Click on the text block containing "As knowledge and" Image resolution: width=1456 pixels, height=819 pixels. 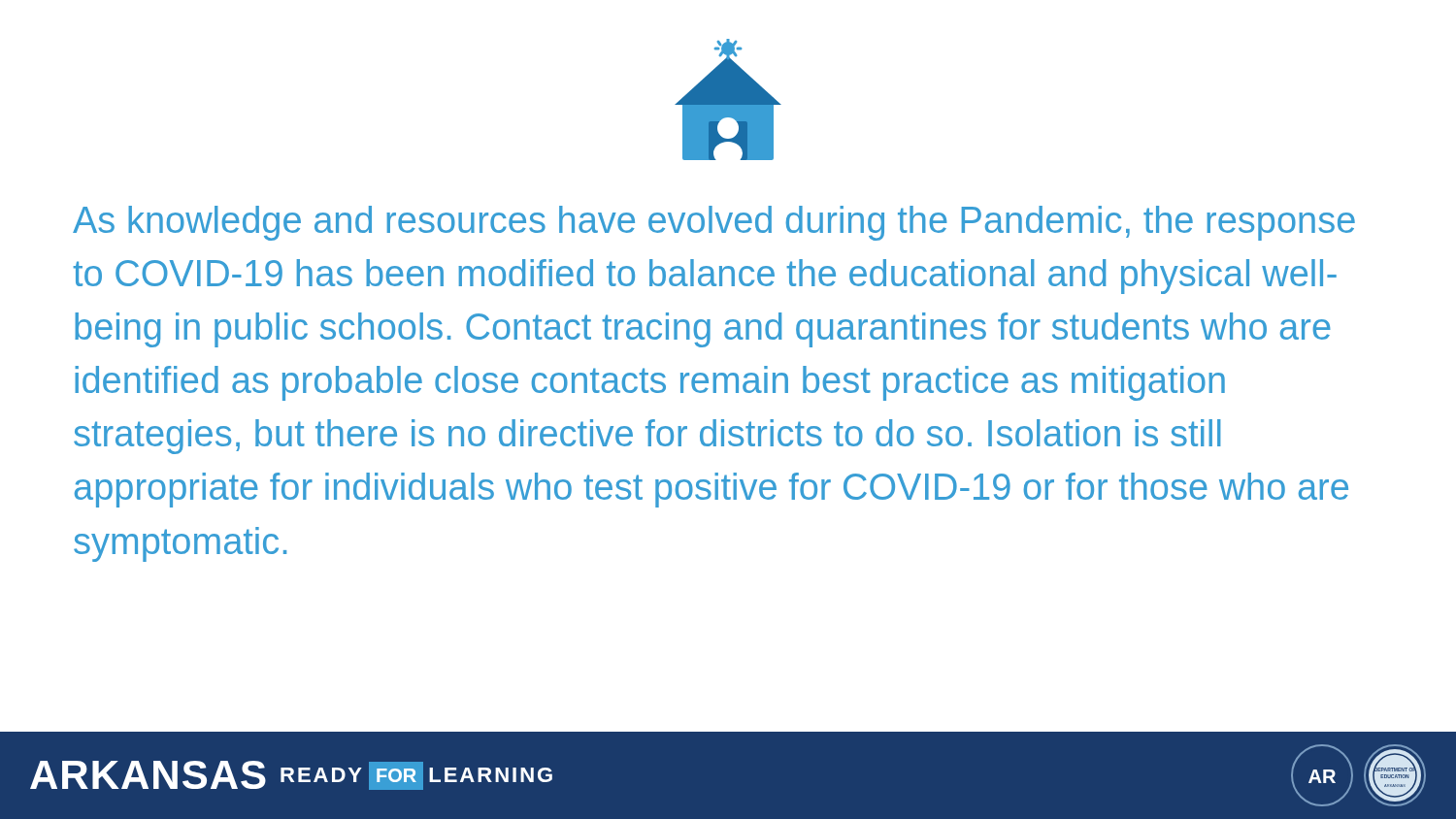pyautogui.click(x=715, y=381)
